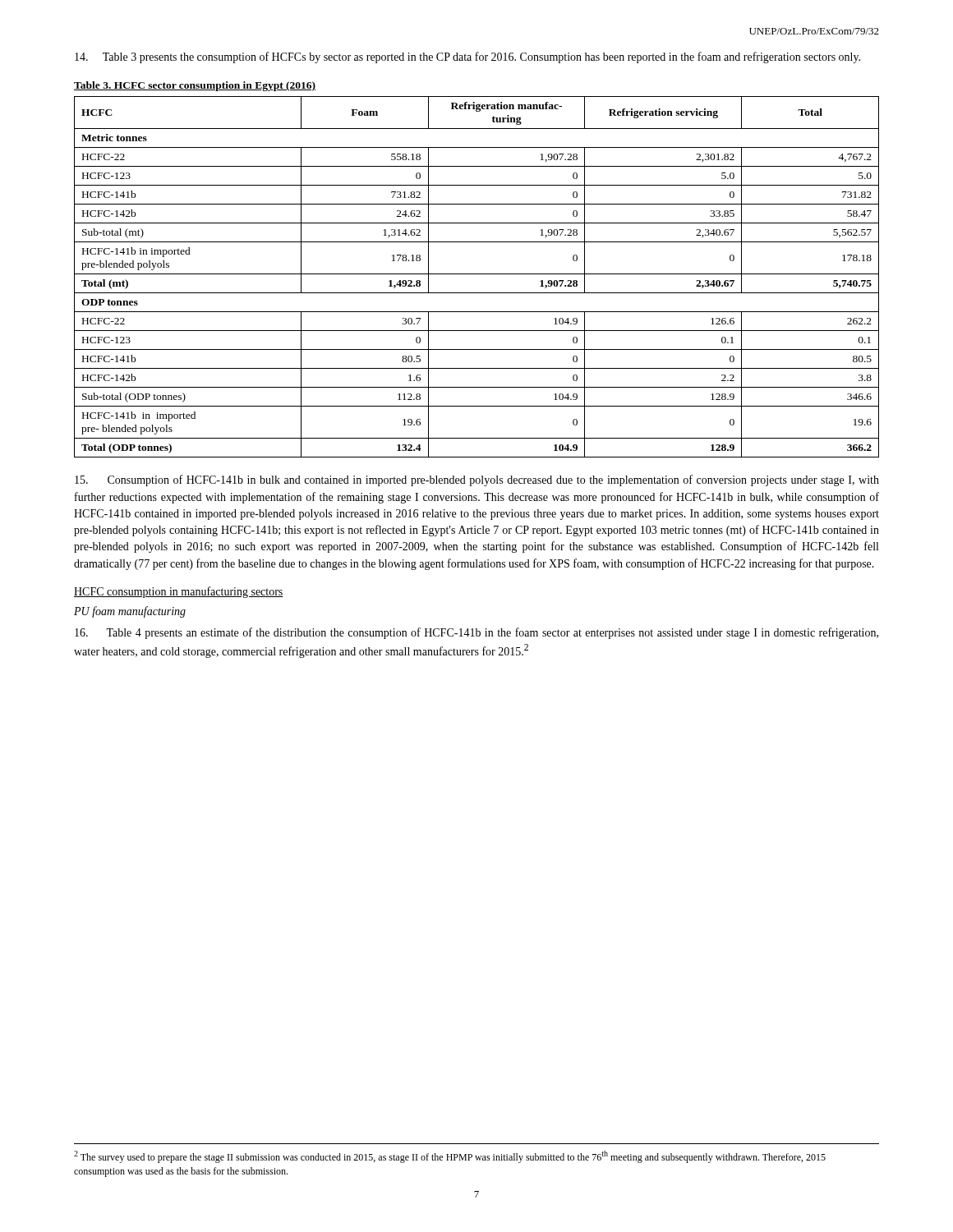Locate the section header that reads "PU foam manufacturing"
This screenshot has height=1232, width=953.
[130, 612]
